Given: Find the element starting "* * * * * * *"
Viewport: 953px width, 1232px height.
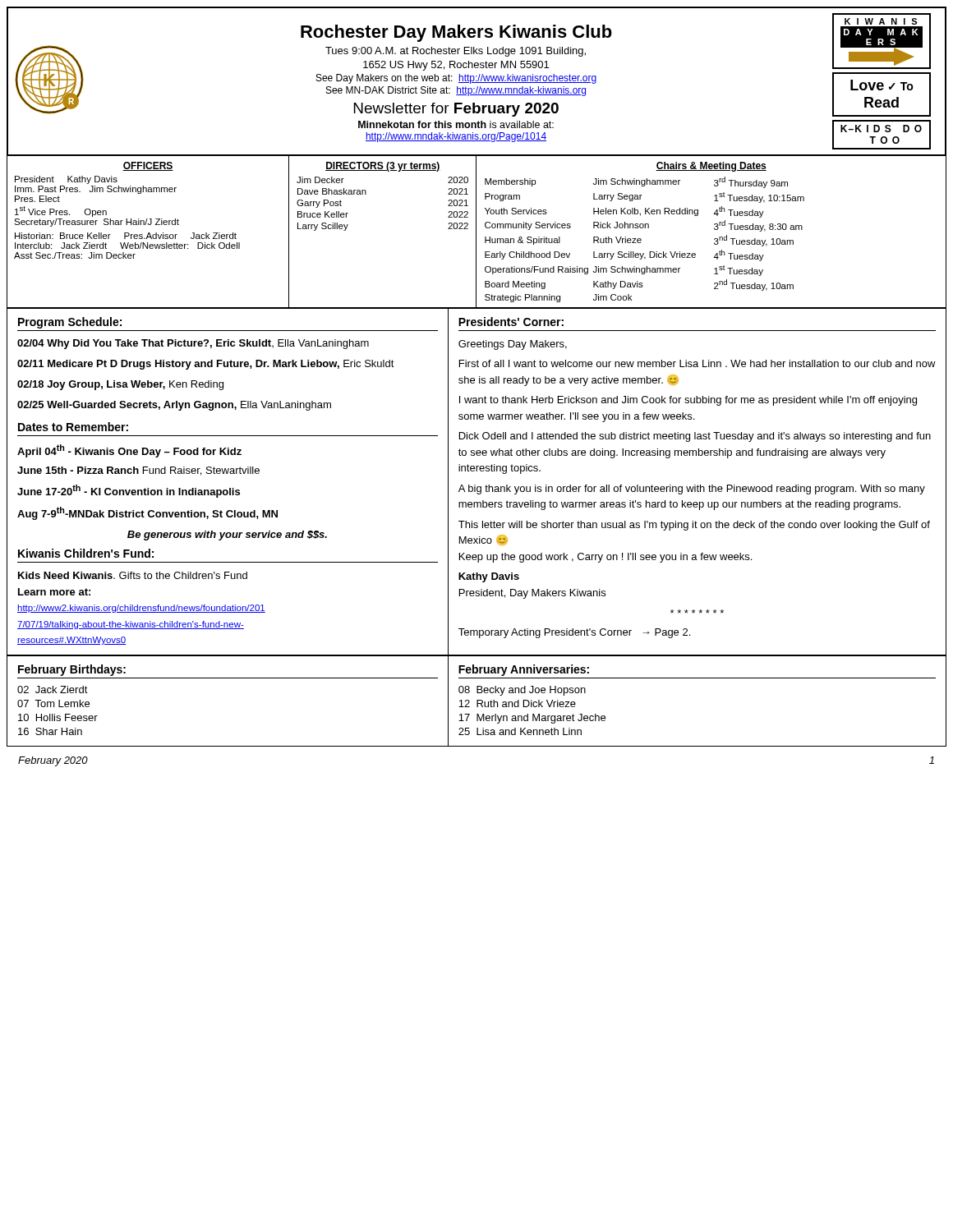Looking at the screenshot, I should pyautogui.click(x=697, y=613).
